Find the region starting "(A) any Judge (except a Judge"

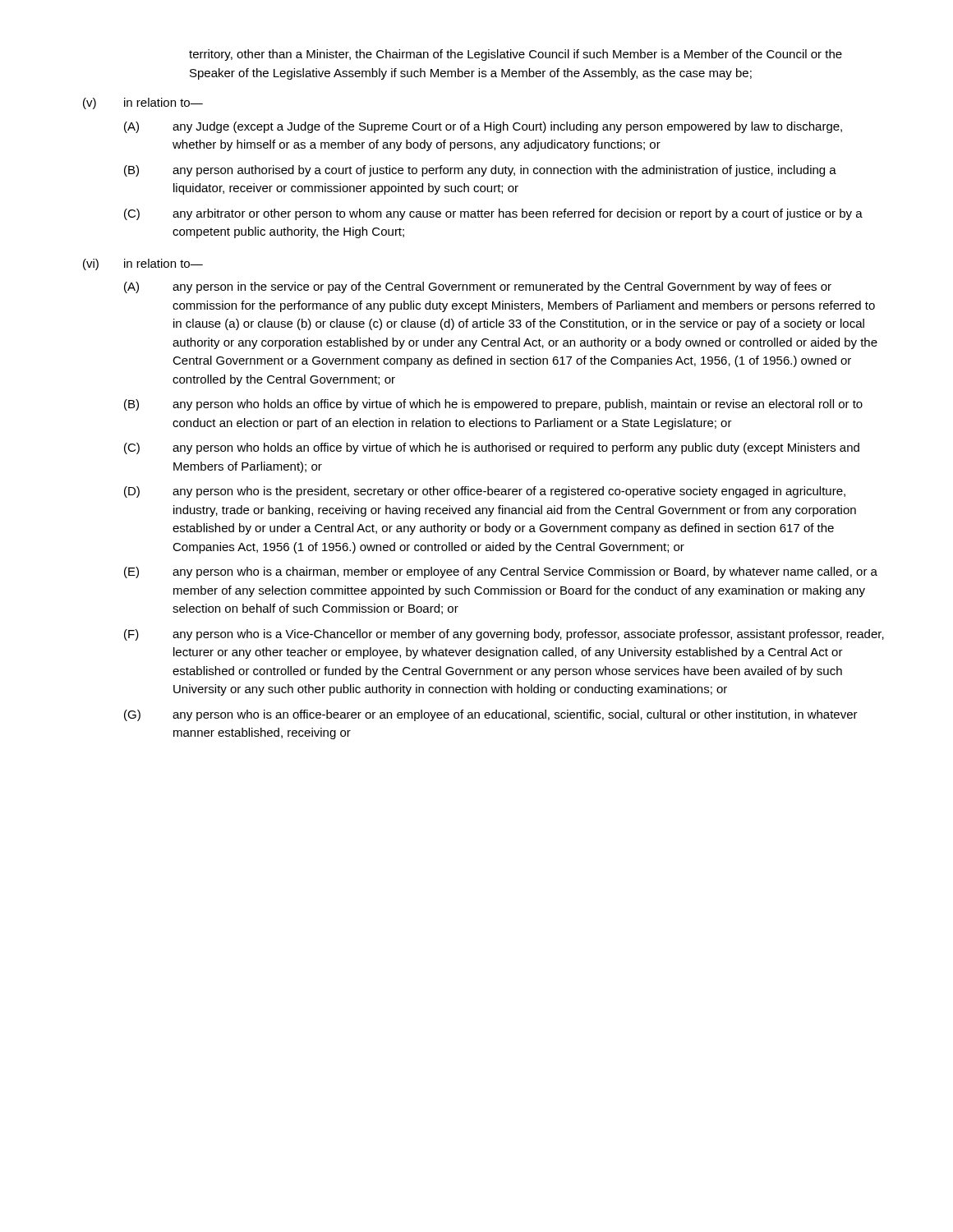tap(505, 136)
